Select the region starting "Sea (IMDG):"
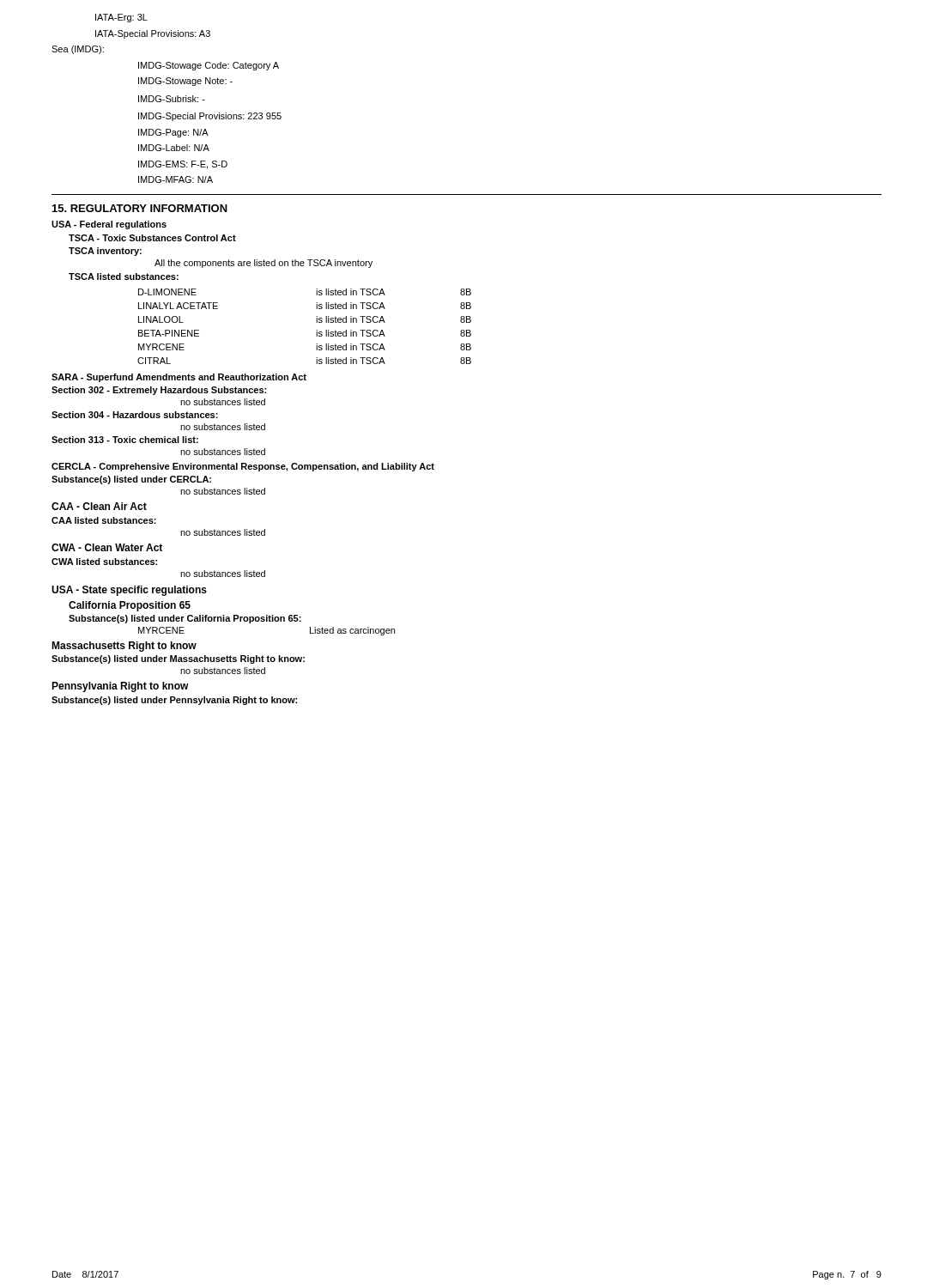933x1288 pixels. pyautogui.click(x=78, y=50)
